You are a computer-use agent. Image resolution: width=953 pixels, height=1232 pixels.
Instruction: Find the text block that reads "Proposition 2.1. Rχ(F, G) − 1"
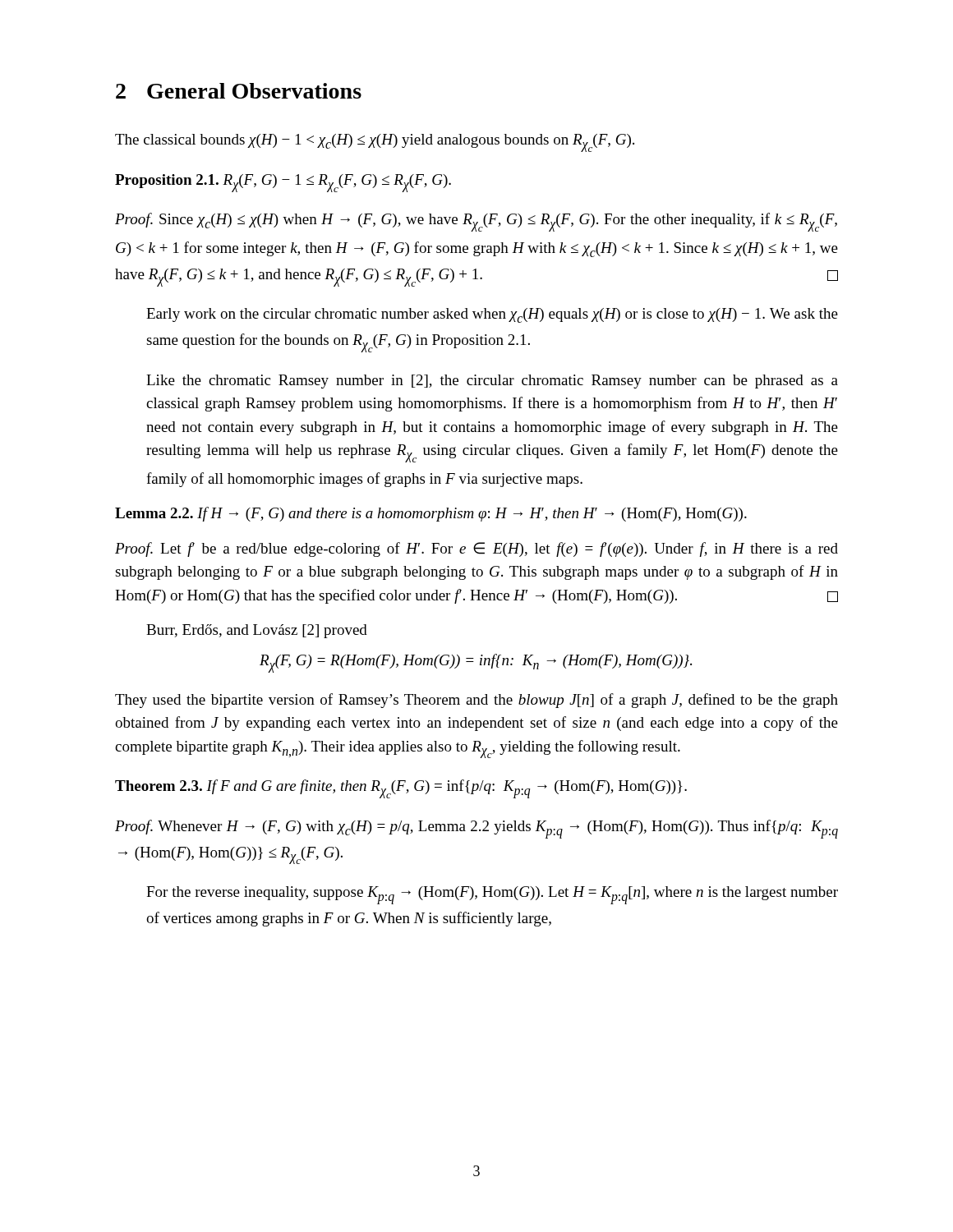[x=283, y=183]
